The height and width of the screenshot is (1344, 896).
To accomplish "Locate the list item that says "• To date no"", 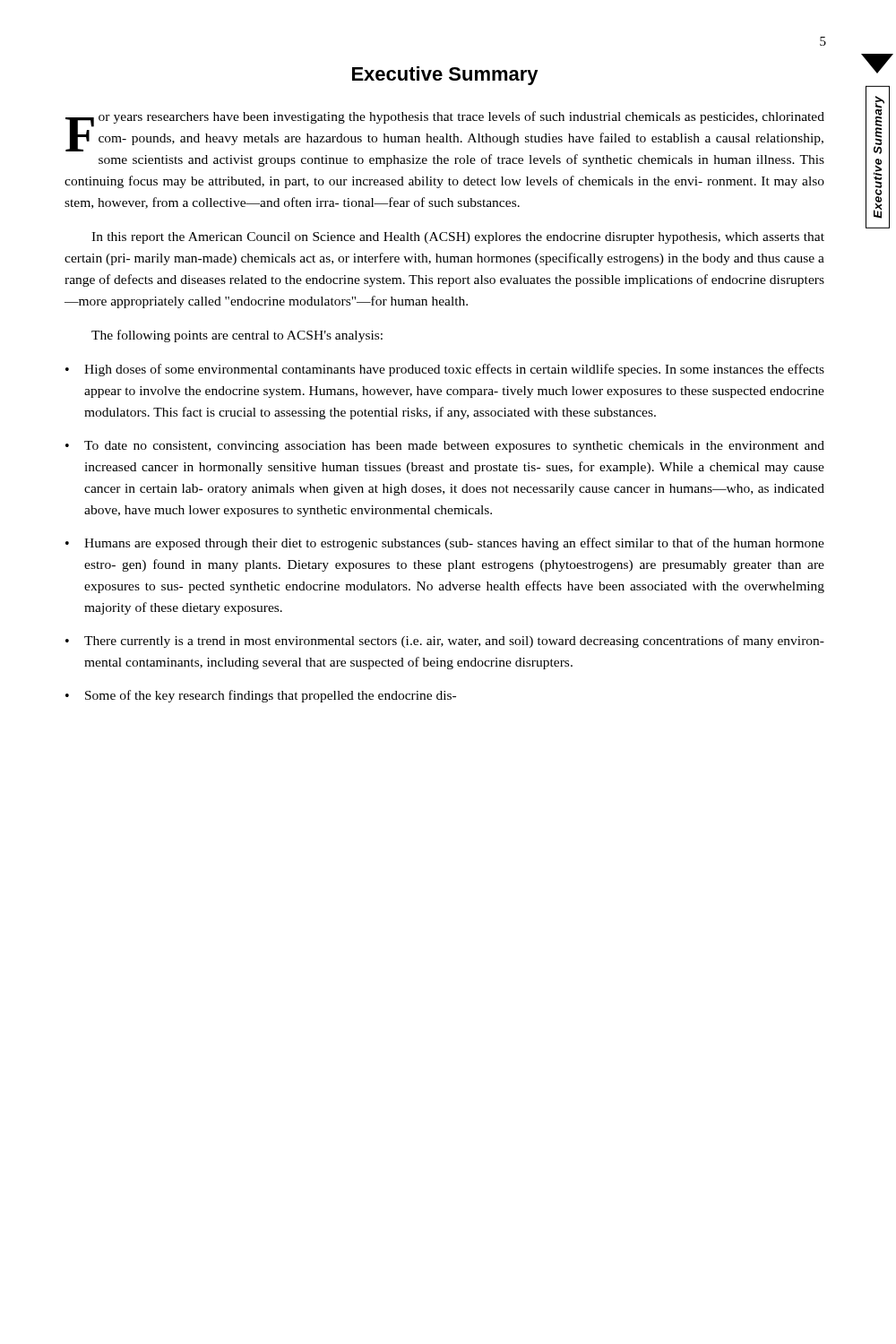I will [x=444, y=478].
